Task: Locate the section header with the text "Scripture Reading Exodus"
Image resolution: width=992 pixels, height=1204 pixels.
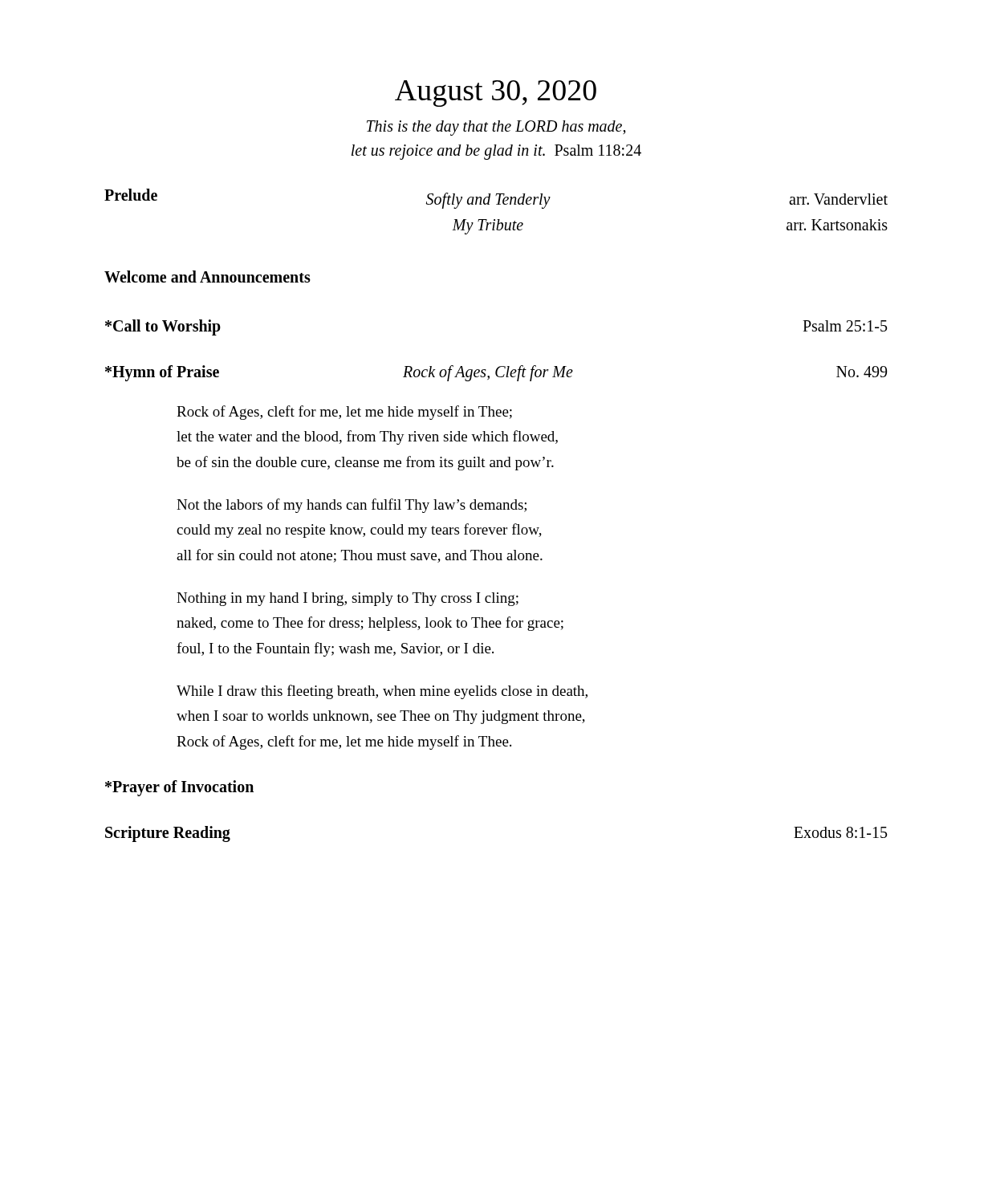Action: click(x=163, y=834)
